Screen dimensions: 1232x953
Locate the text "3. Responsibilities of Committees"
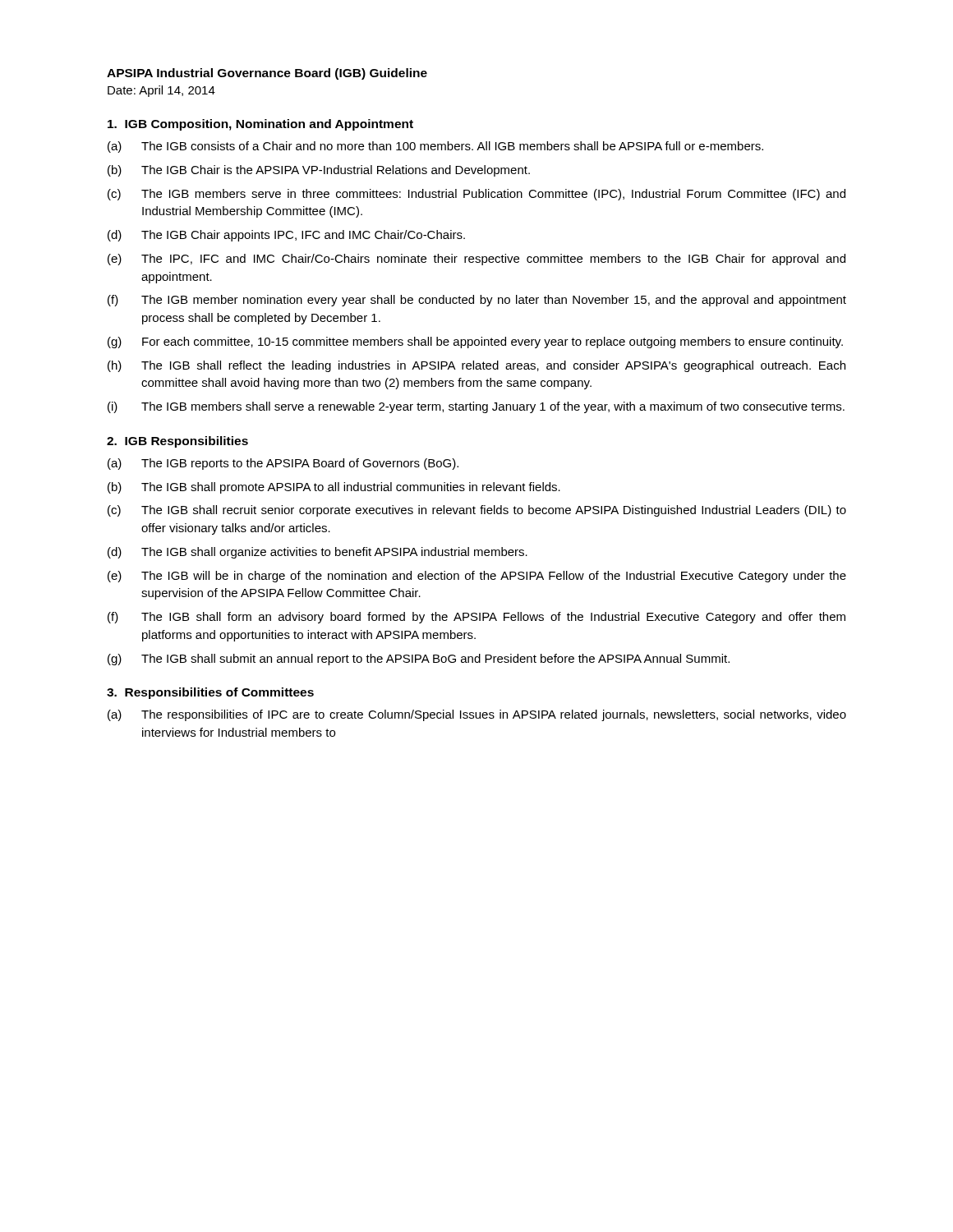click(210, 692)
